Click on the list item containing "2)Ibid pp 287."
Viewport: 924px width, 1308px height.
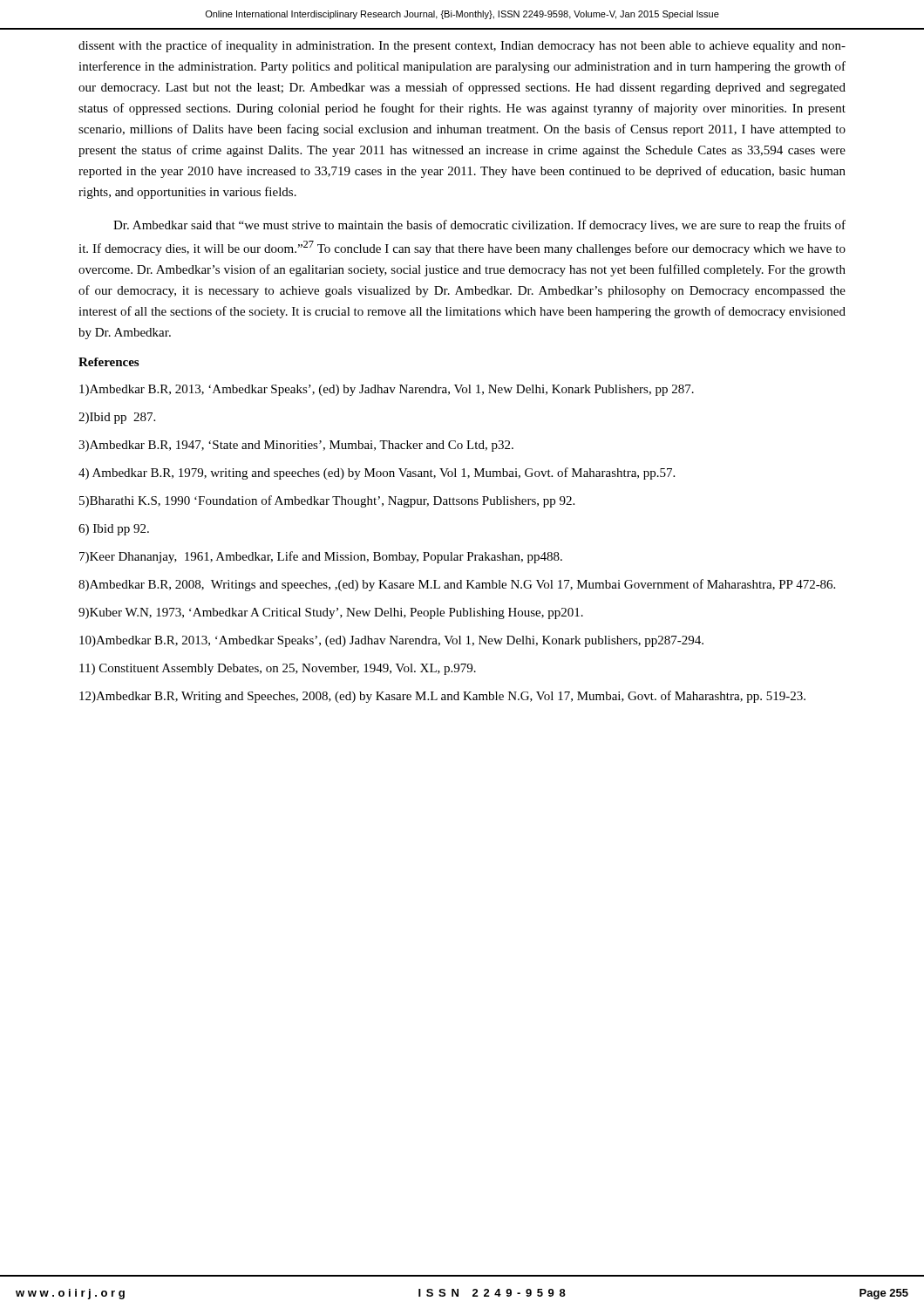pyautogui.click(x=117, y=417)
